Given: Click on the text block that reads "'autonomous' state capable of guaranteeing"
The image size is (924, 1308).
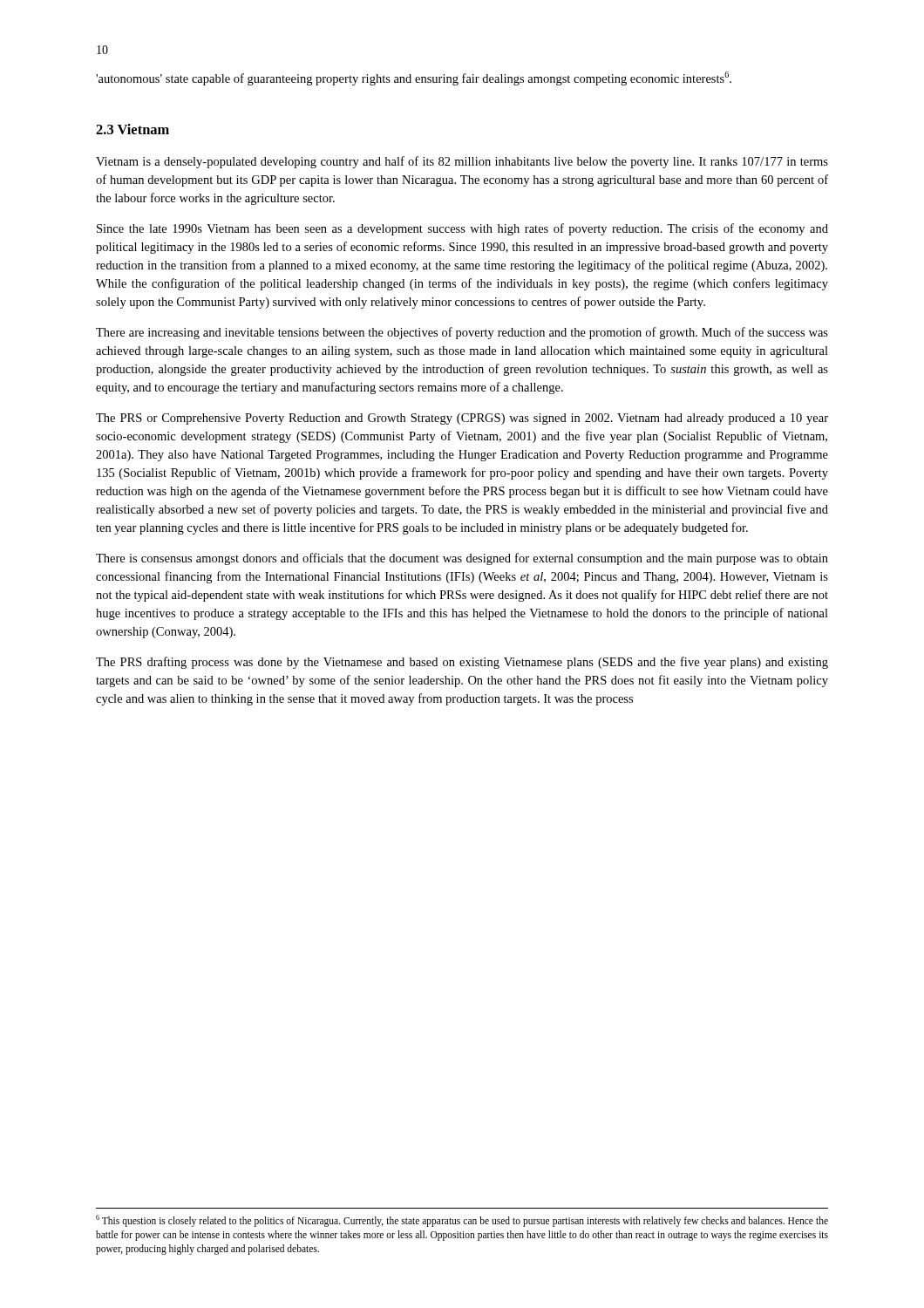Looking at the screenshot, I should (462, 79).
